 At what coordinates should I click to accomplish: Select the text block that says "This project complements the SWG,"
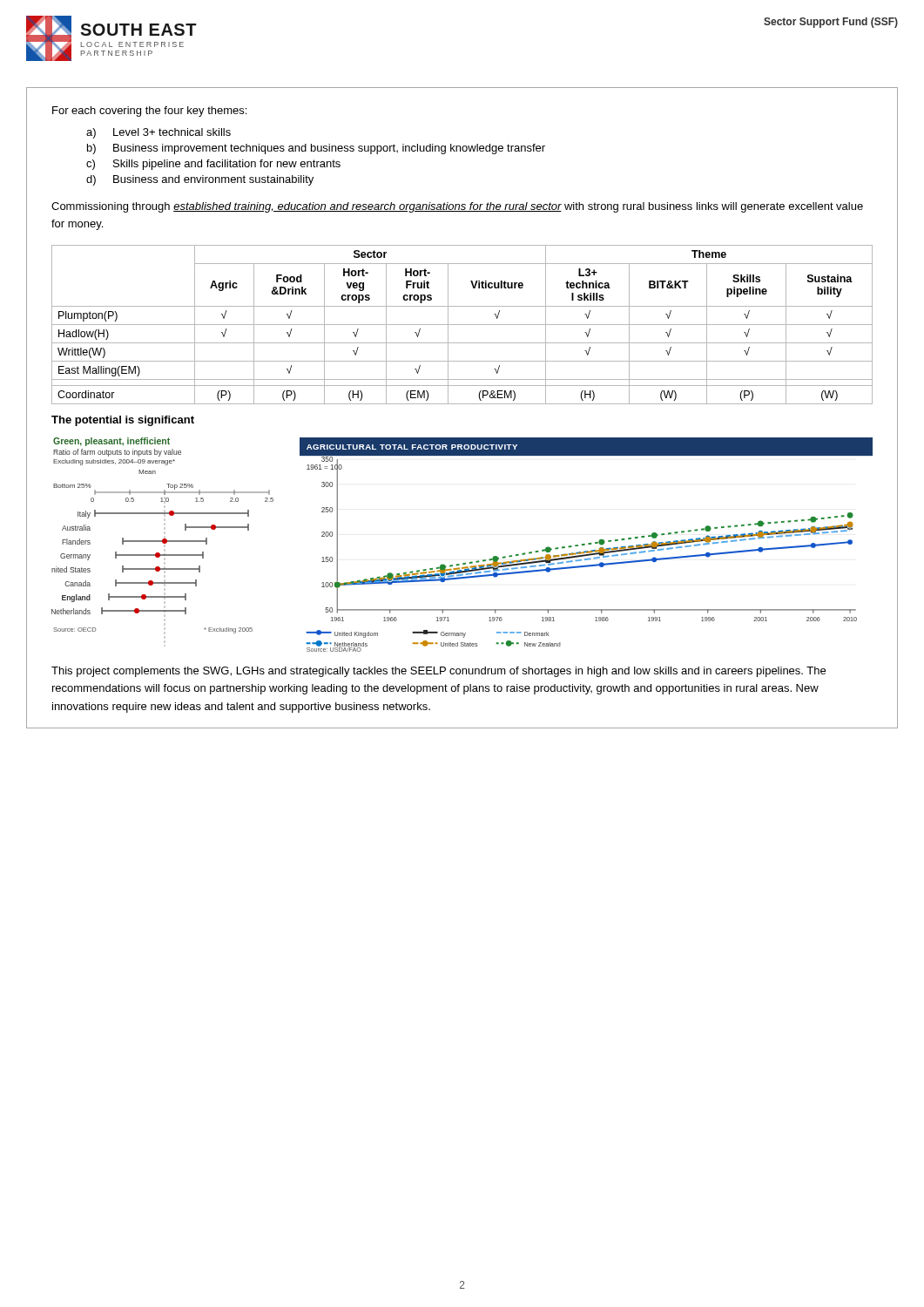tap(439, 688)
